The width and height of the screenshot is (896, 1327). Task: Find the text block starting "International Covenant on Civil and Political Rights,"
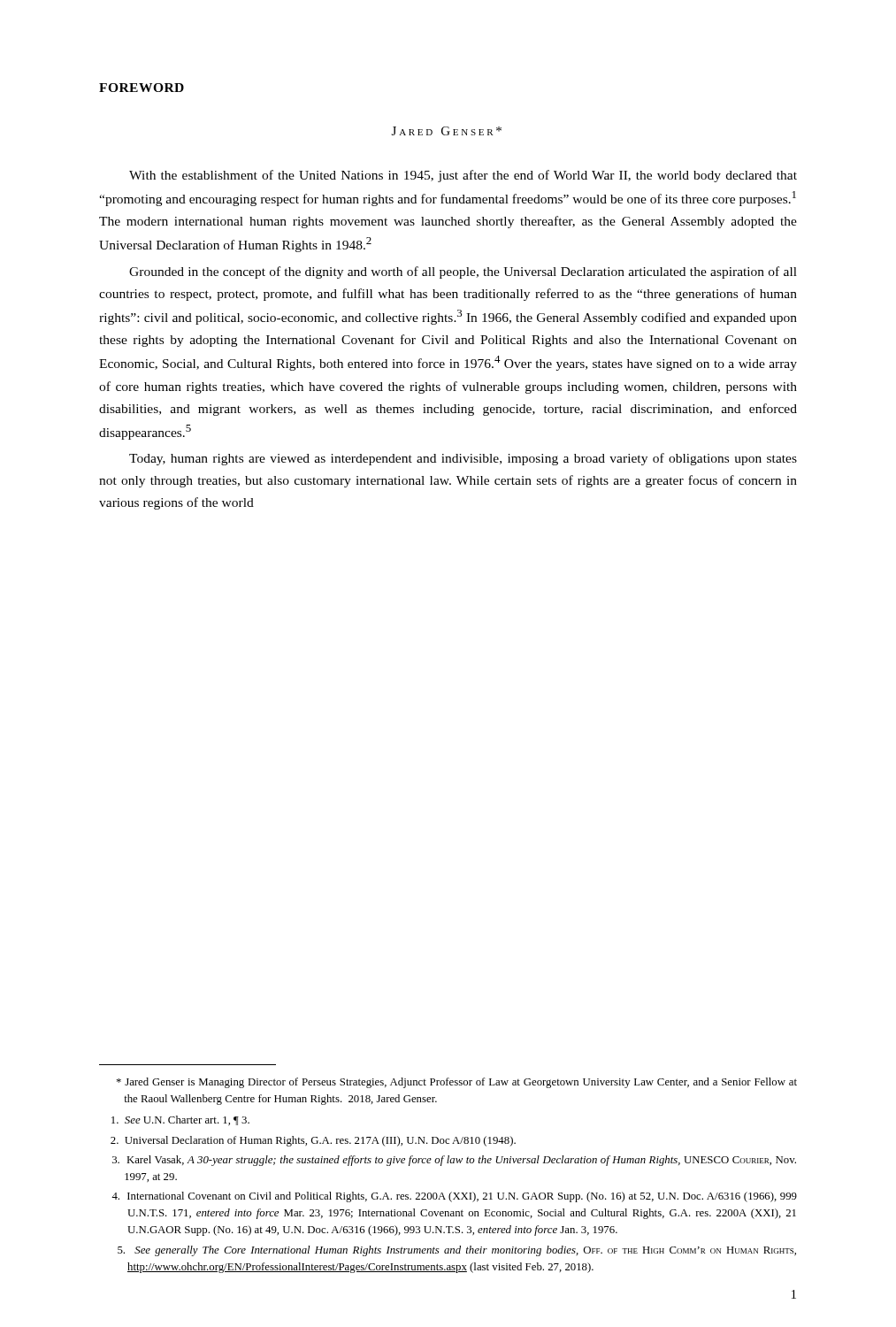pos(448,1213)
